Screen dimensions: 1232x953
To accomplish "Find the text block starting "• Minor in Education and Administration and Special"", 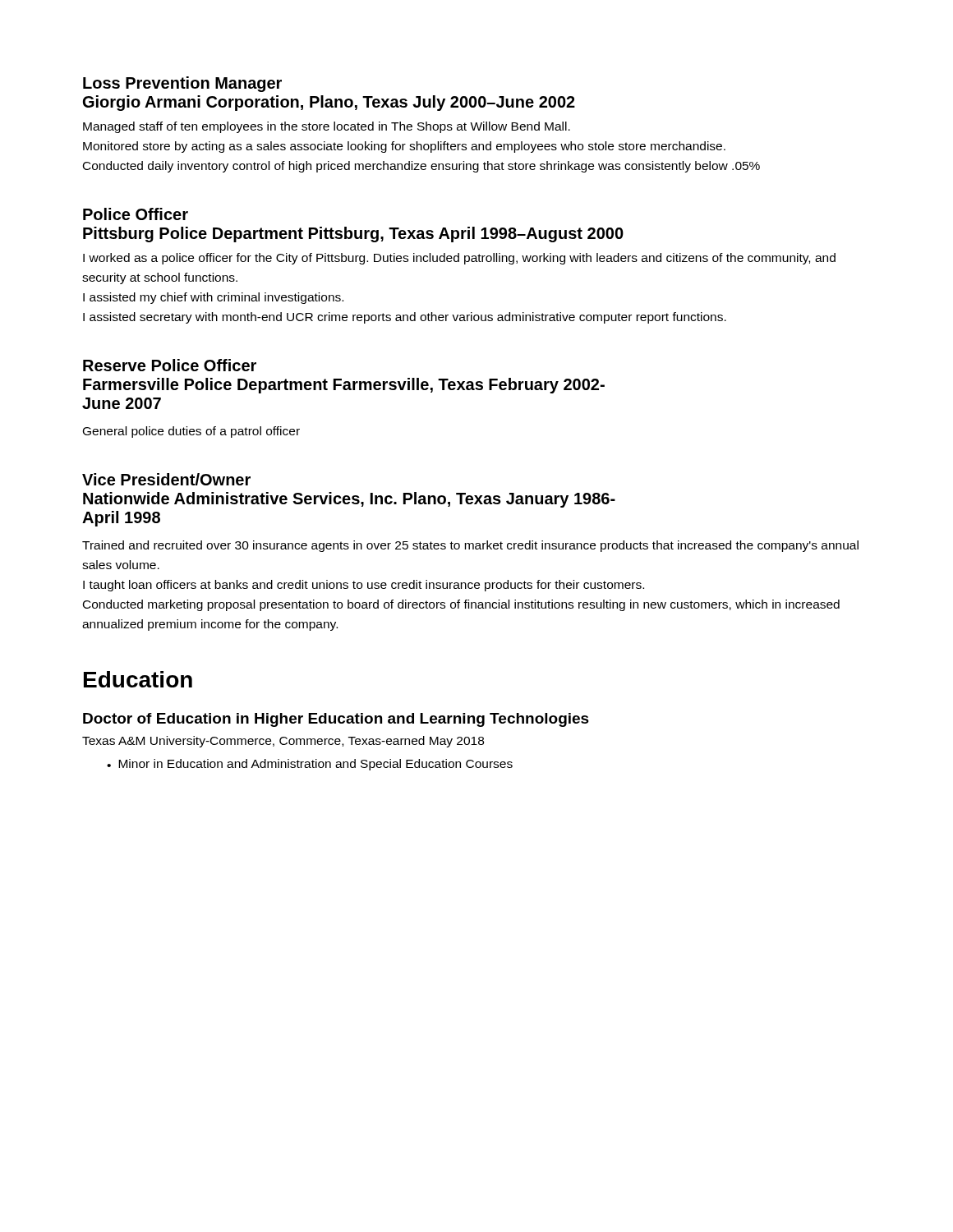I will pos(310,765).
